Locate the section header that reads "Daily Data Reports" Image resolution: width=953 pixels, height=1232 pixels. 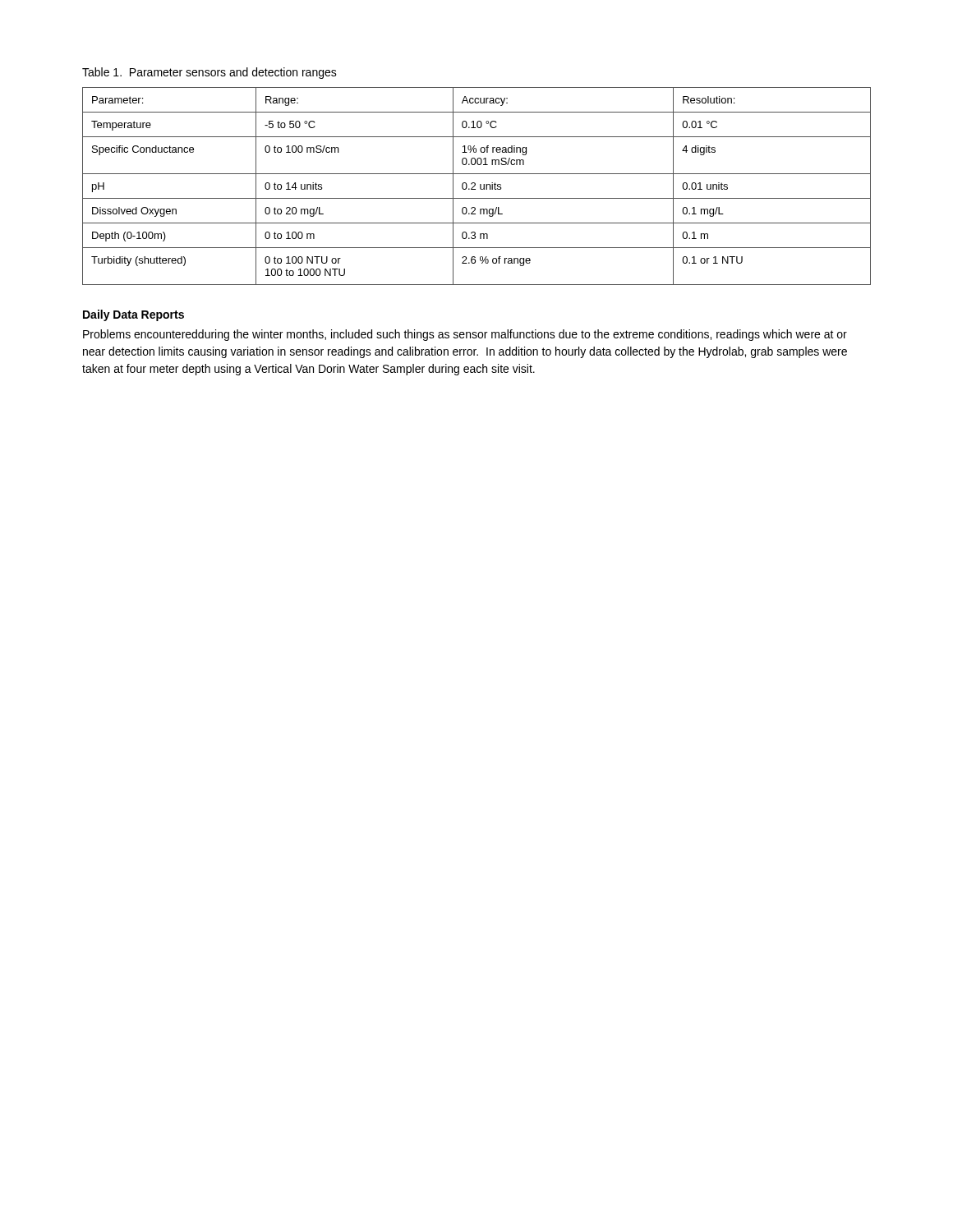click(x=133, y=315)
